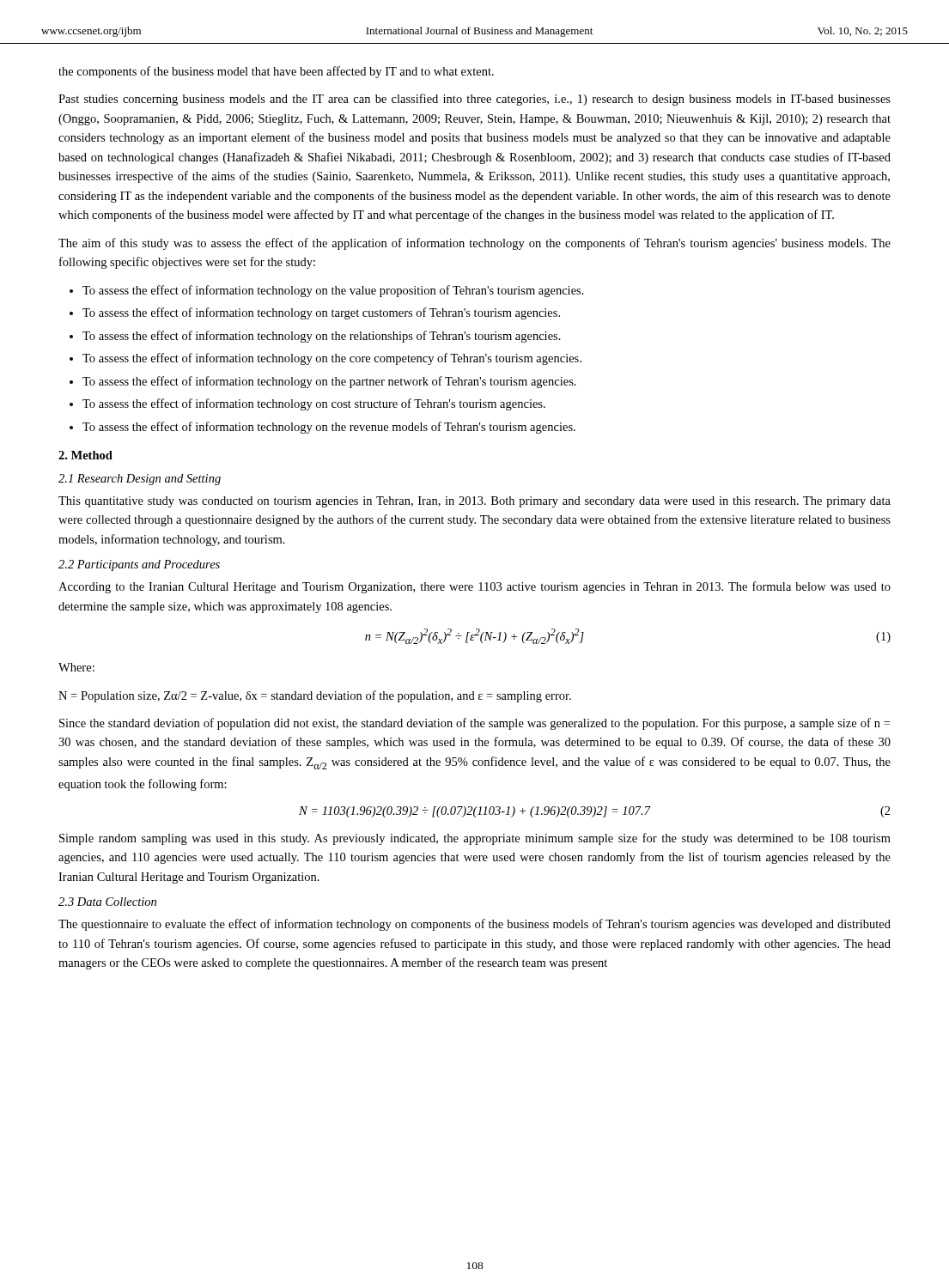Navigate to the text starting "n = N(Zα/2)2(δx)2 ÷ [ε2(N-1) + (Zα/2)2(δx)2] (1)"
This screenshot has width=949, height=1288.
474,637
